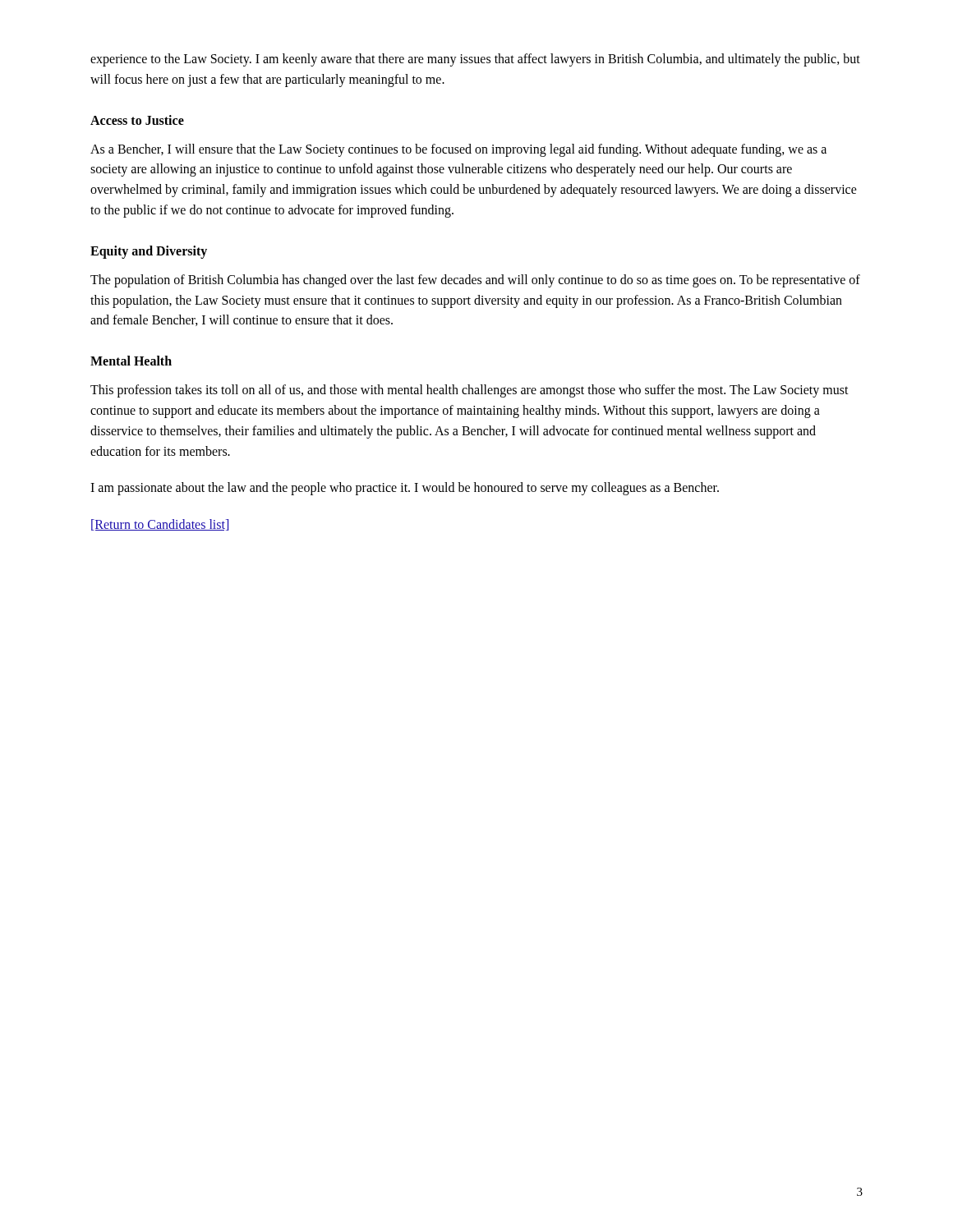Click on the passage starting "I am passionate about the law and"
The image size is (953, 1232).
click(x=405, y=488)
